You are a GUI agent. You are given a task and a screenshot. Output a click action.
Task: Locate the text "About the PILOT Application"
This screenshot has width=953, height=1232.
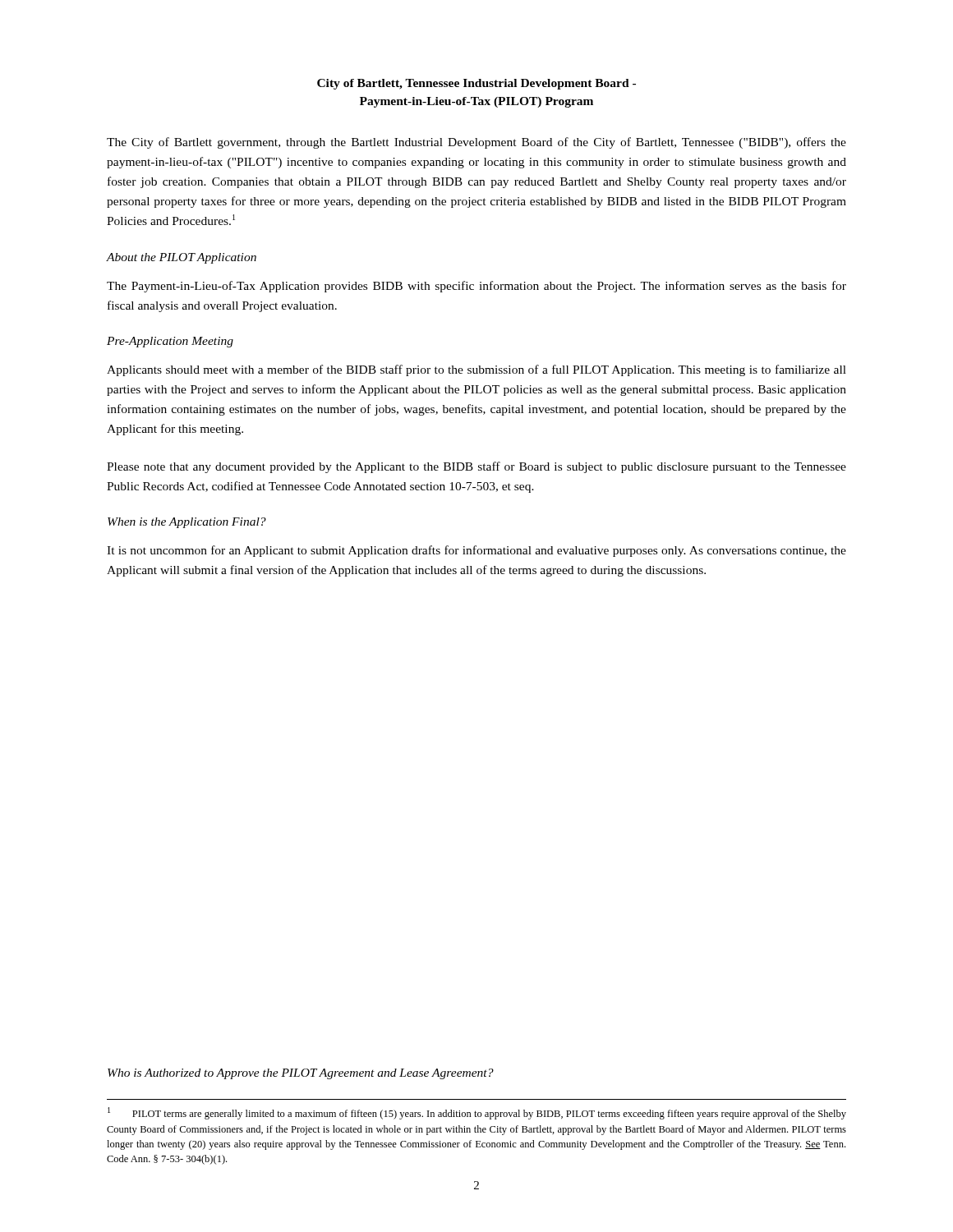click(182, 256)
